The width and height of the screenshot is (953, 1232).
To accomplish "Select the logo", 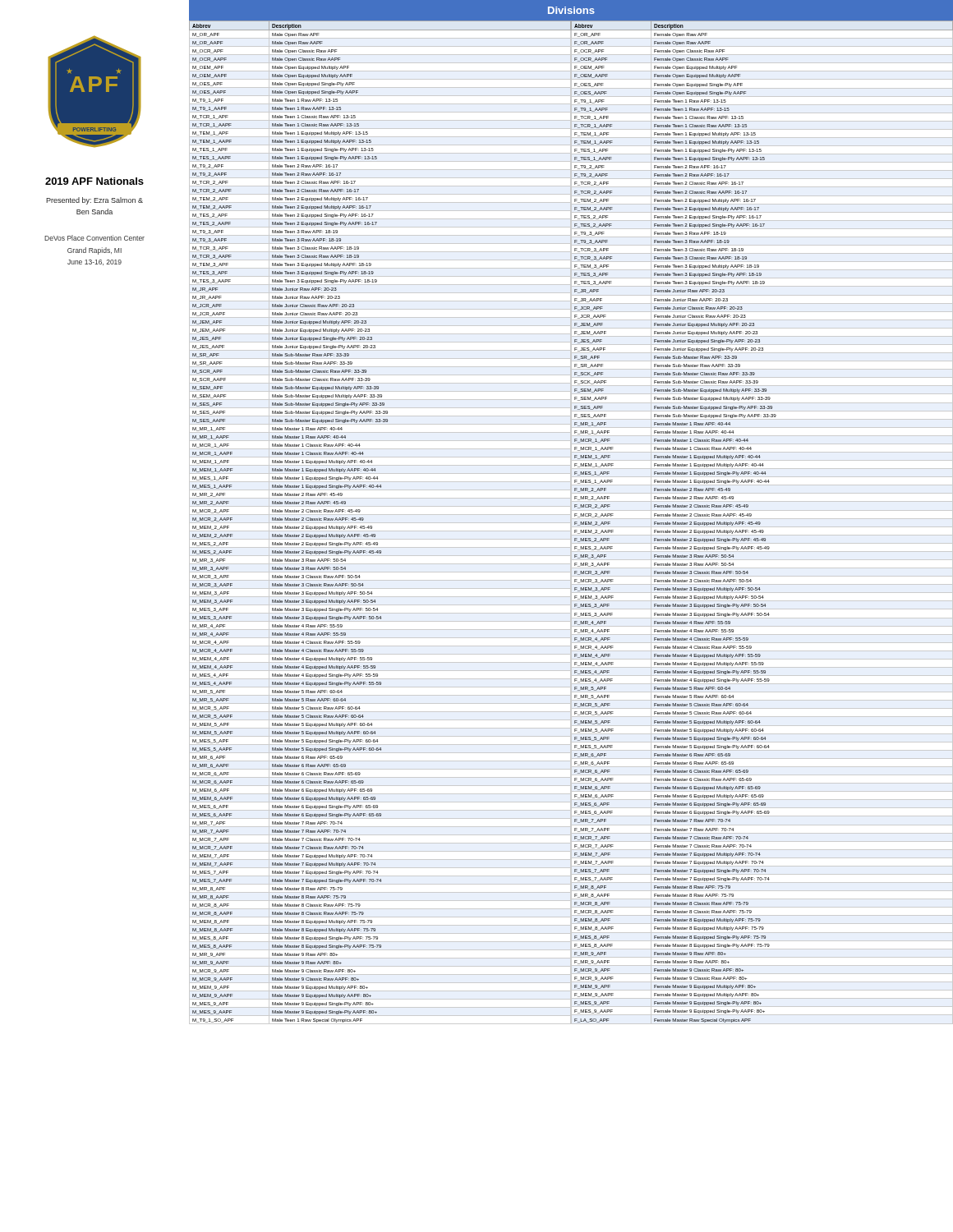I will click(x=94, y=99).
